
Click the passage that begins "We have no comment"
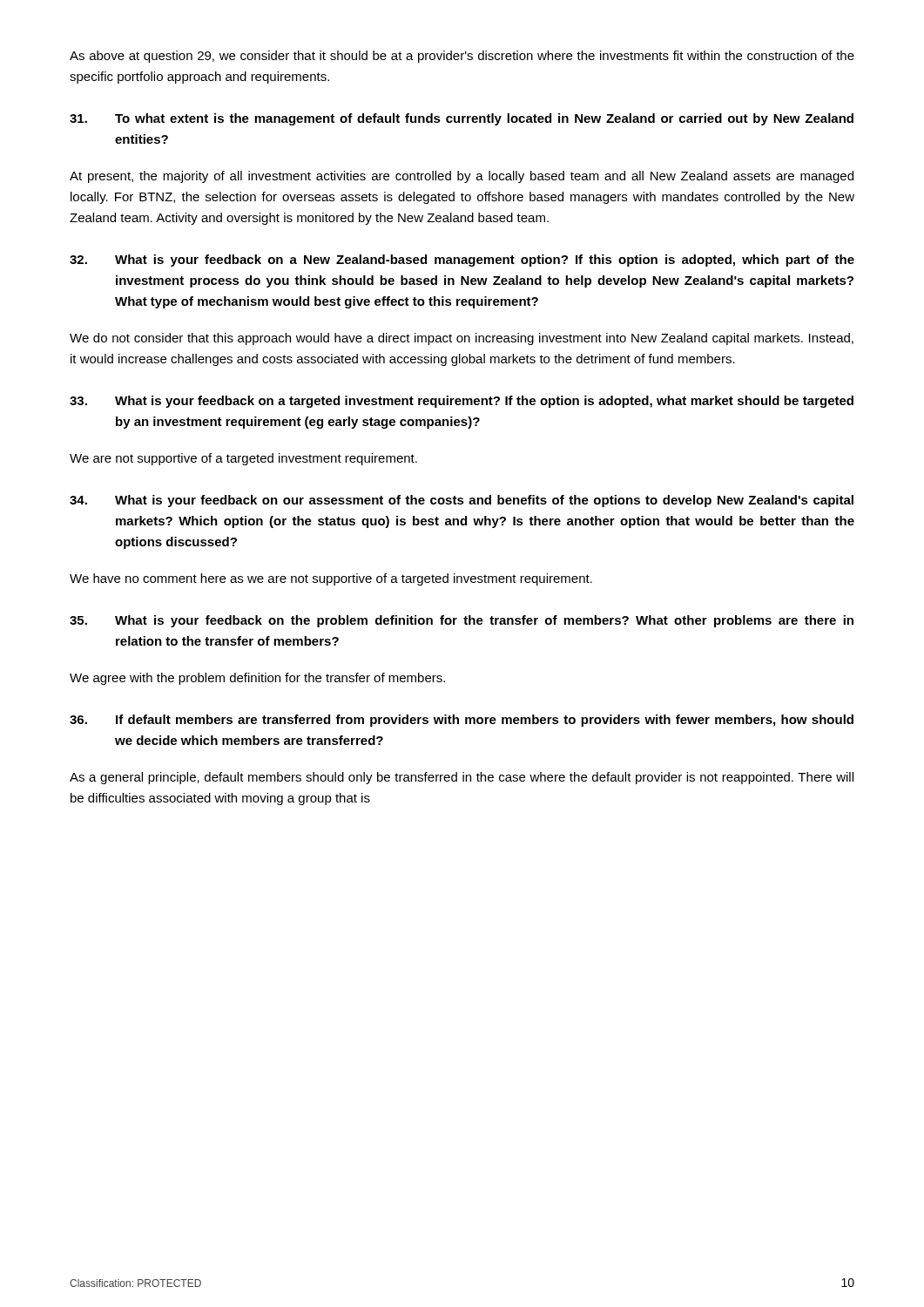[x=331, y=578]
